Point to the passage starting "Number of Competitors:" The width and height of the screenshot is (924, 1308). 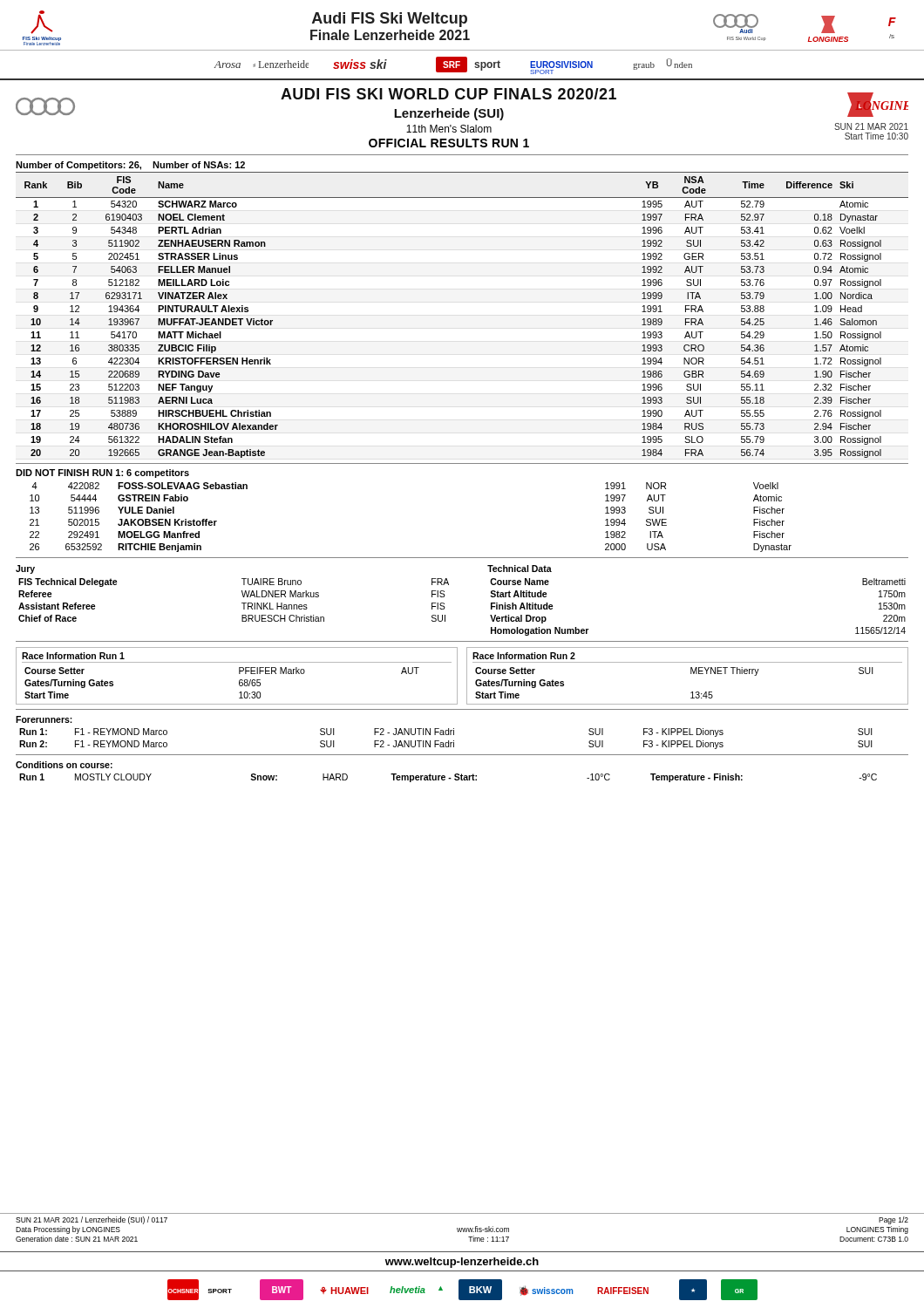[x=131, y=165]
